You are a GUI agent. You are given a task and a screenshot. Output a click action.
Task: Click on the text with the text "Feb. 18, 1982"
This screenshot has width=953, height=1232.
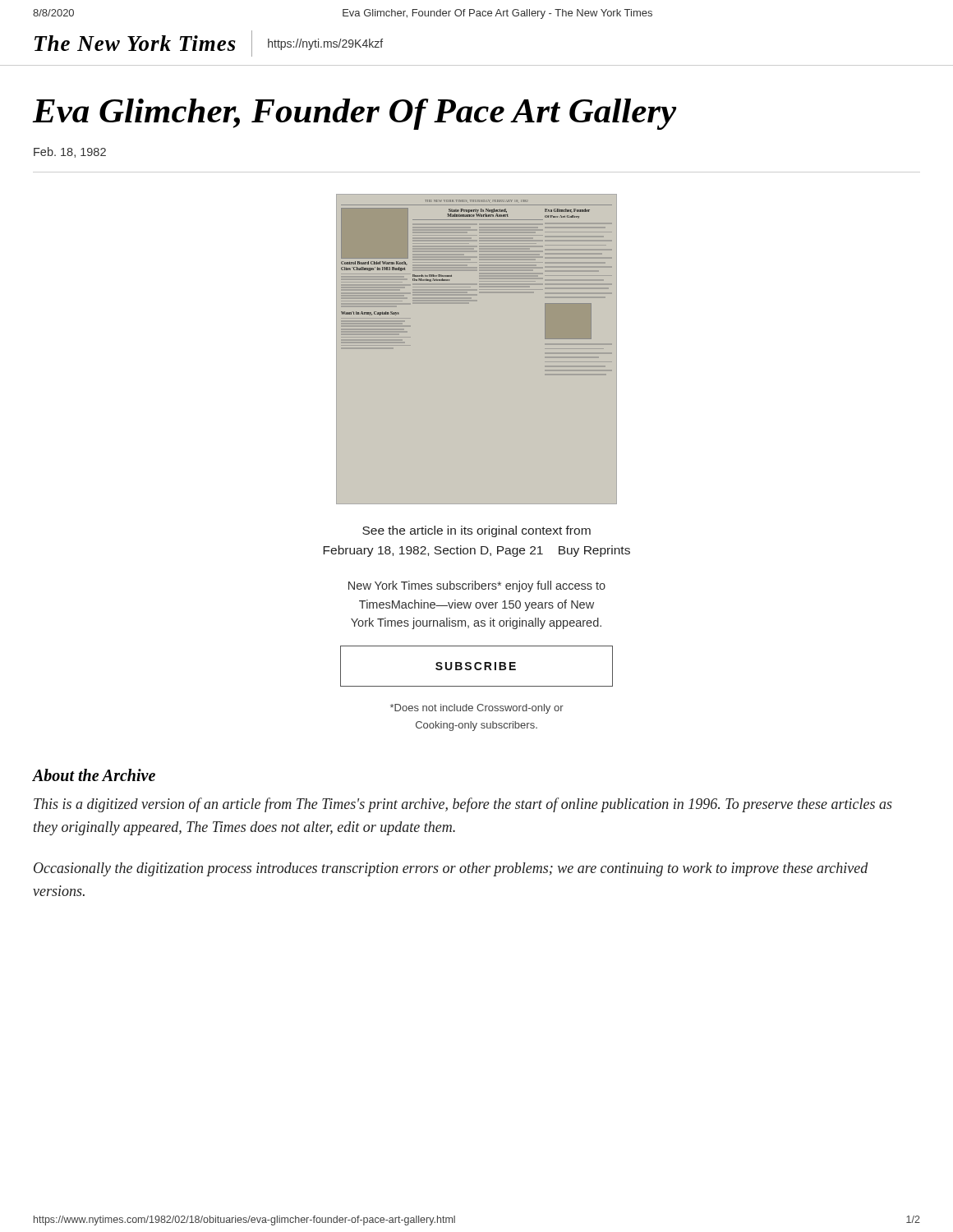70,152
